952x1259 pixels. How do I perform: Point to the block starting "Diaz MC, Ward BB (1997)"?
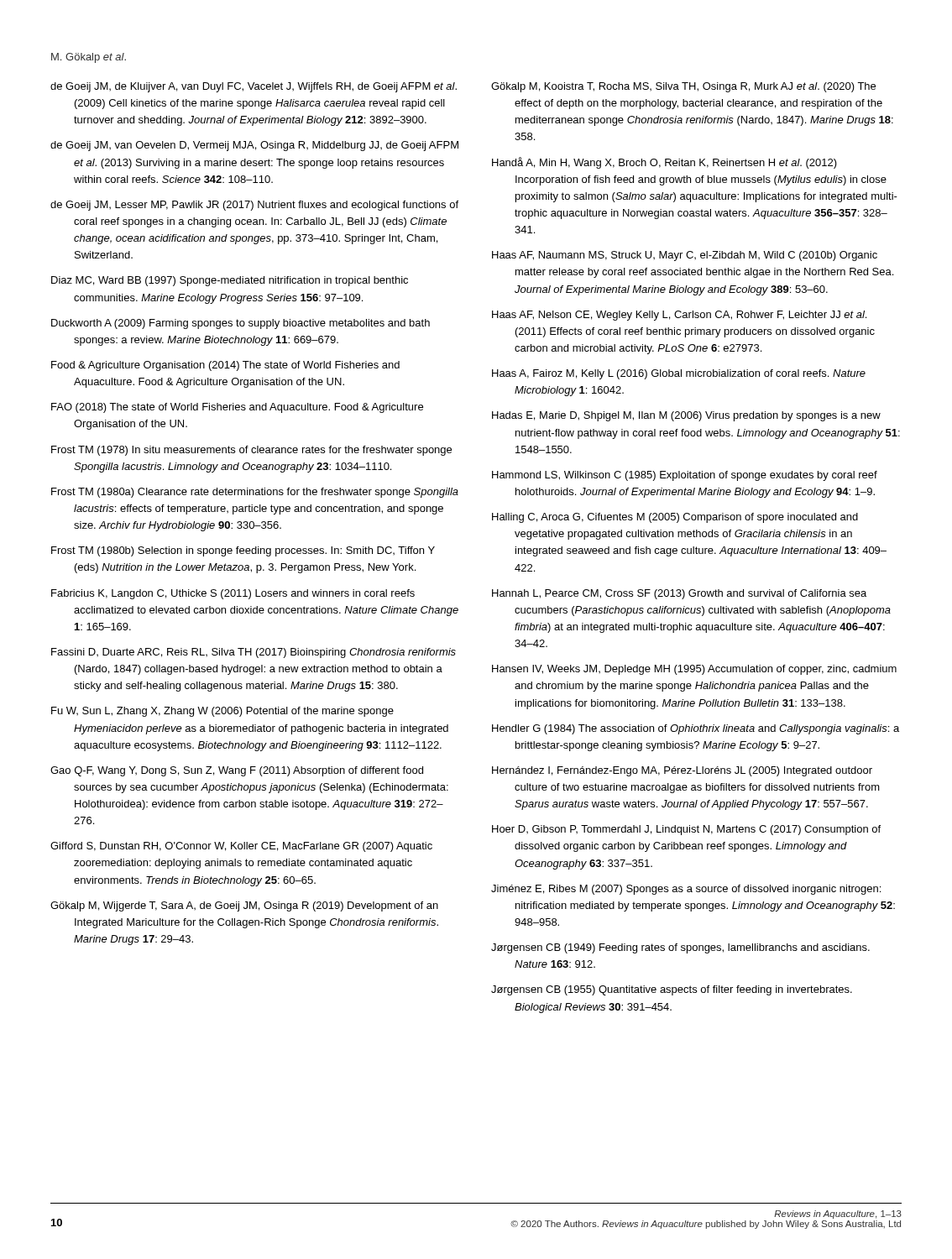[x=229, y=289]
